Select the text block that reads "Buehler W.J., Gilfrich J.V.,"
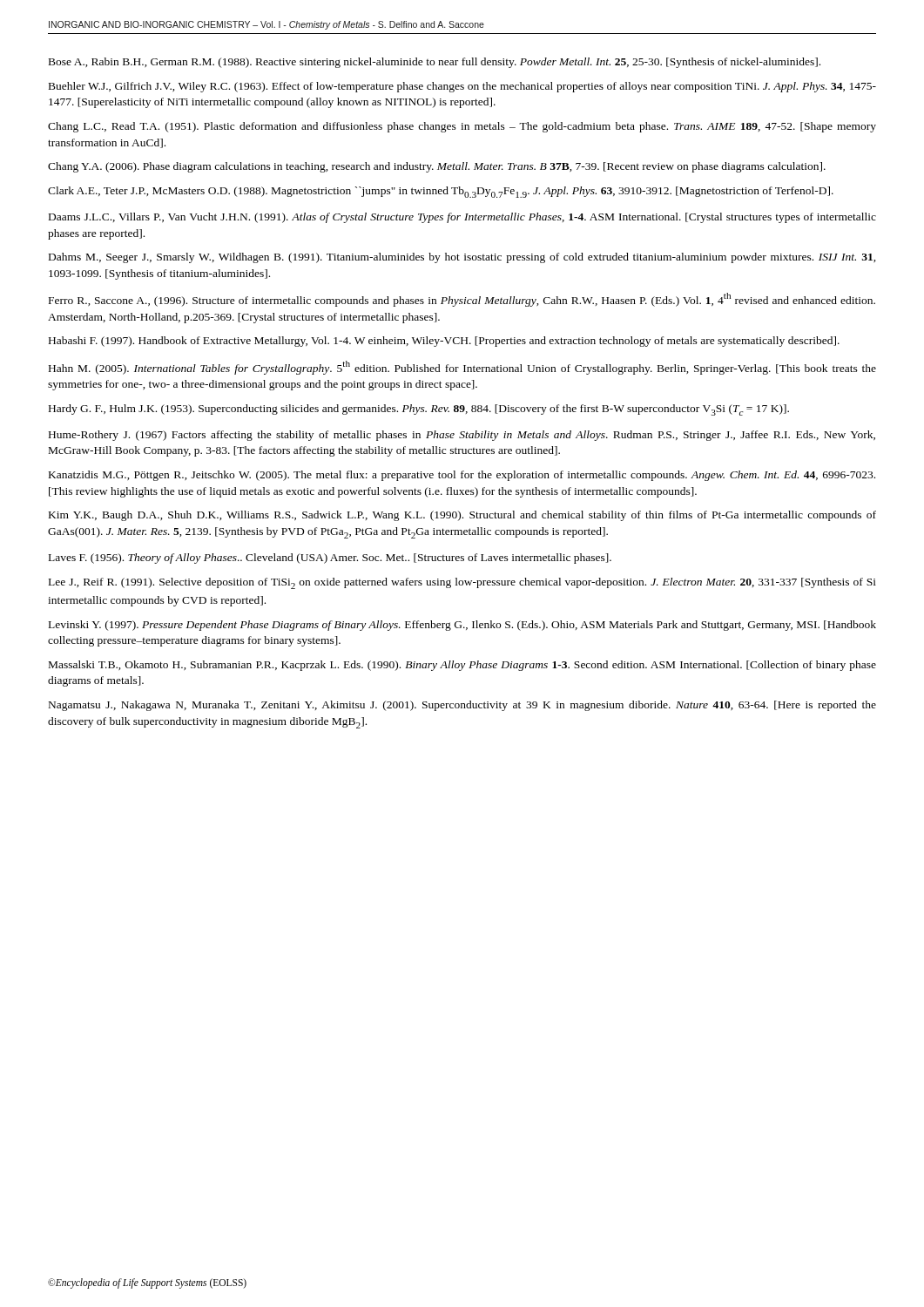Screen dimensions: 1307x924 click(x=462, y=94)
